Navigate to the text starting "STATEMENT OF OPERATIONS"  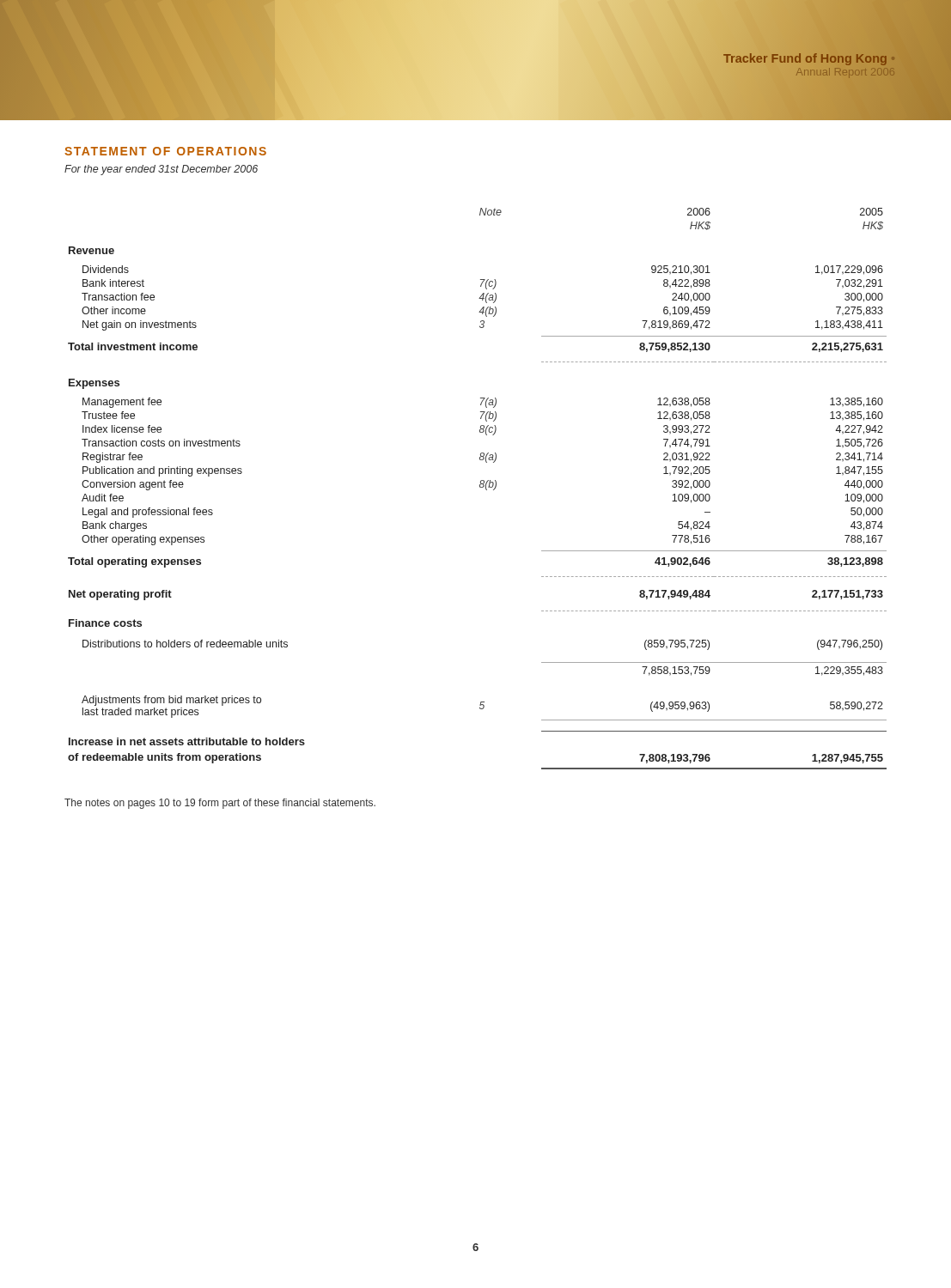(x=166, y=151)
